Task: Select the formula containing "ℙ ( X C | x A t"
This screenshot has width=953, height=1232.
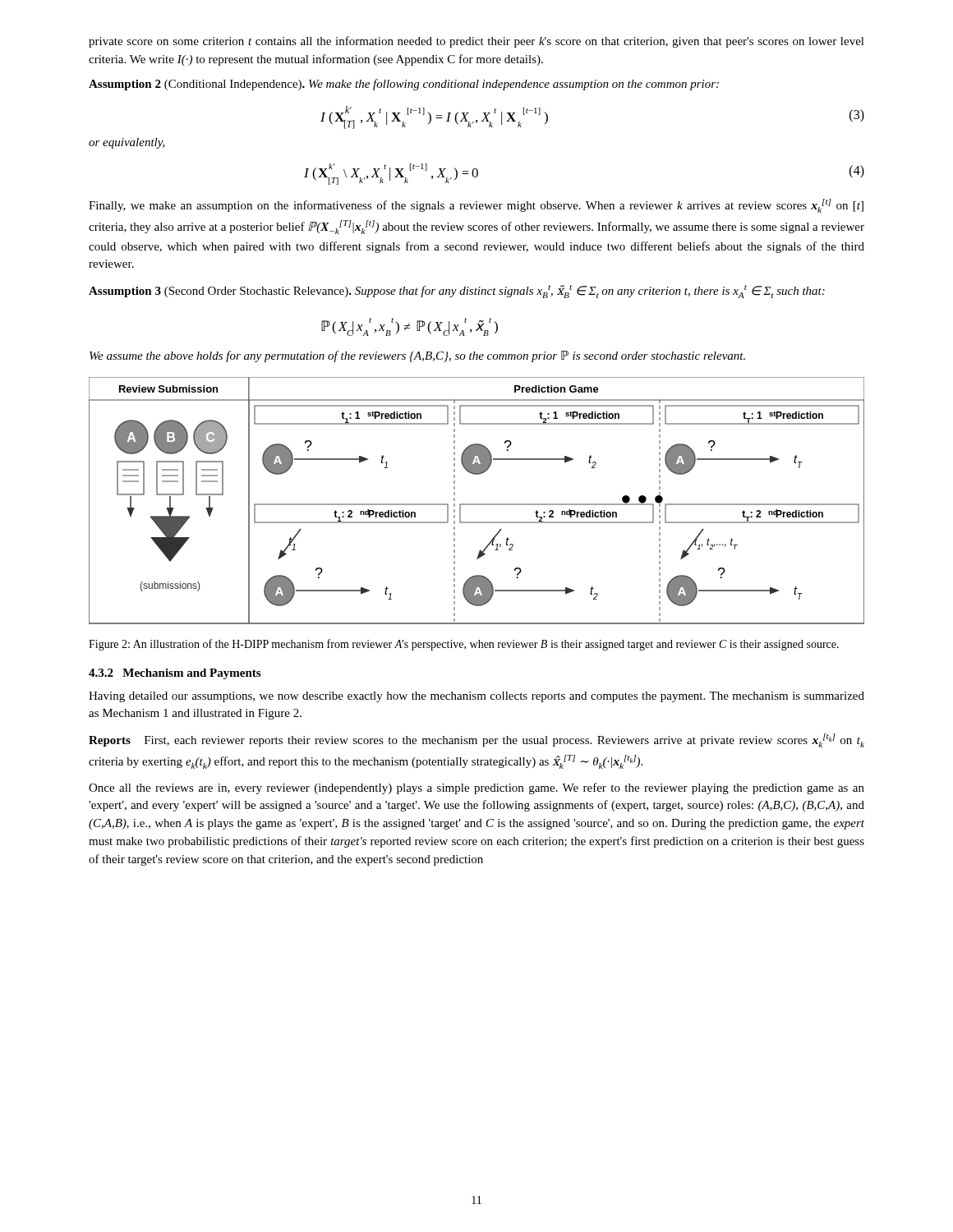Action: tap(476, 325)
